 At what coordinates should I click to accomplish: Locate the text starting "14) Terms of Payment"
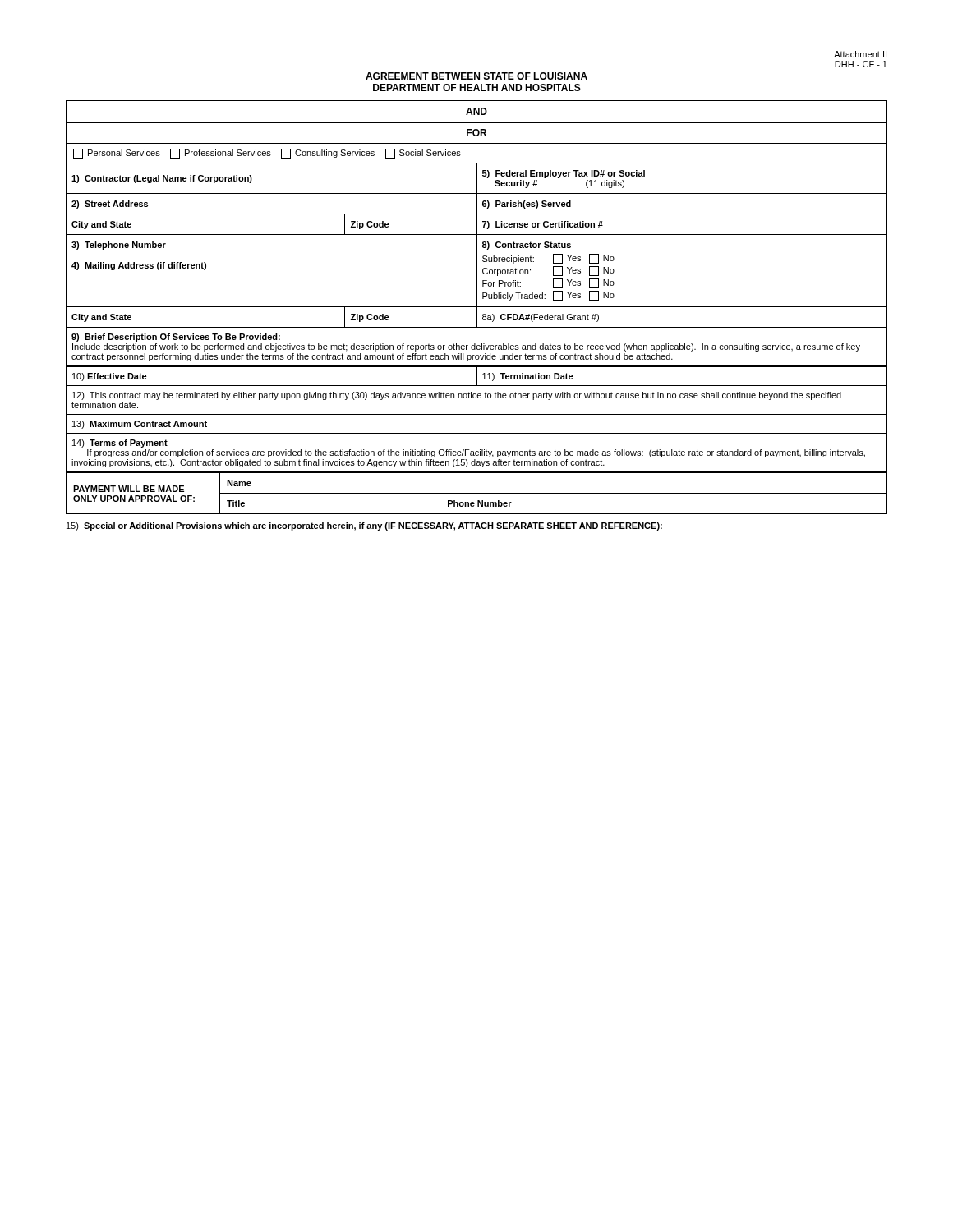[x=476, y=453]
